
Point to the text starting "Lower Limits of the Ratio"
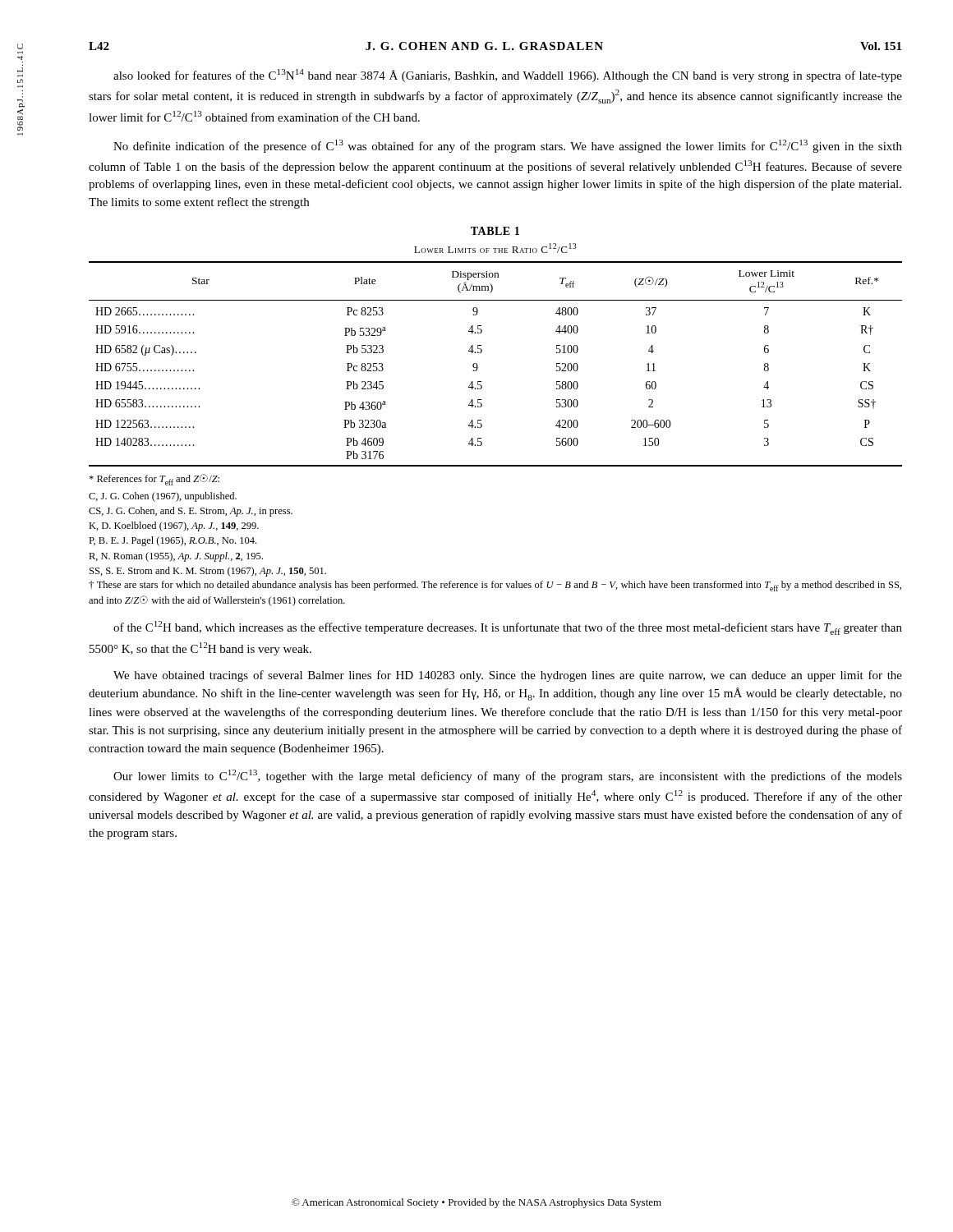tap(495, 248)
